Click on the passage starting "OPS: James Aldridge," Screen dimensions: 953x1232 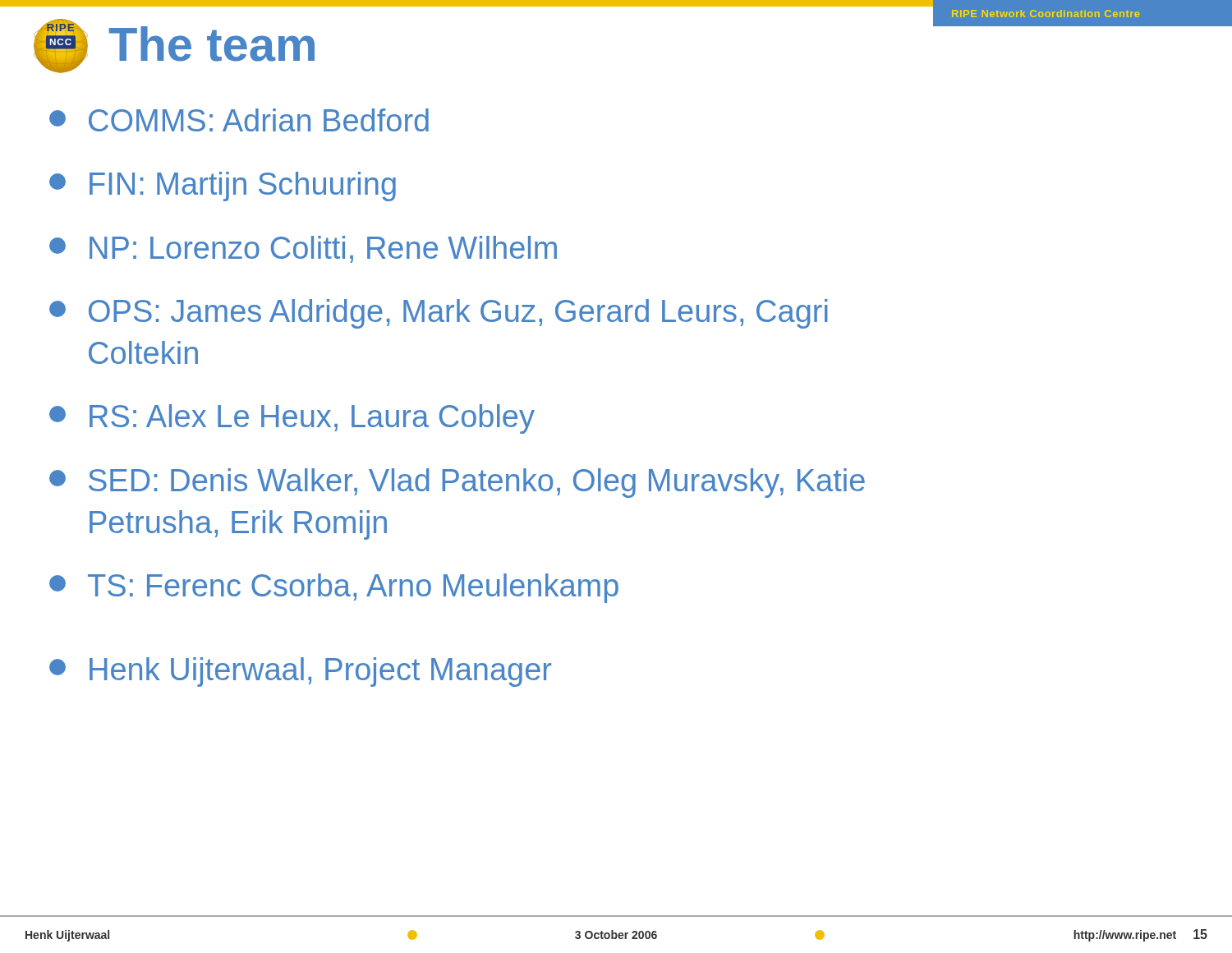[439, 333]
